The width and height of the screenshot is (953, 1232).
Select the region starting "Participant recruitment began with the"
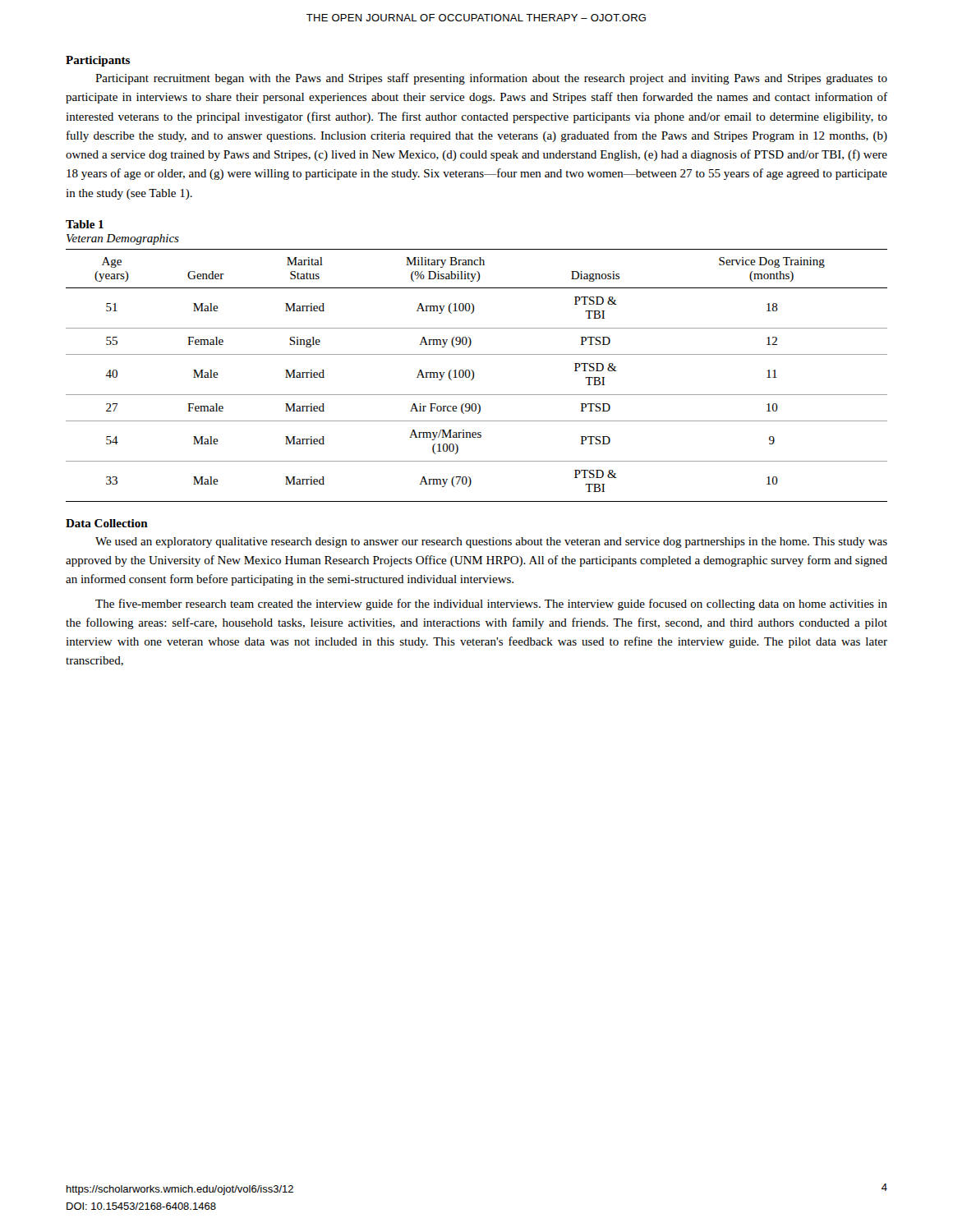point(476,135)
